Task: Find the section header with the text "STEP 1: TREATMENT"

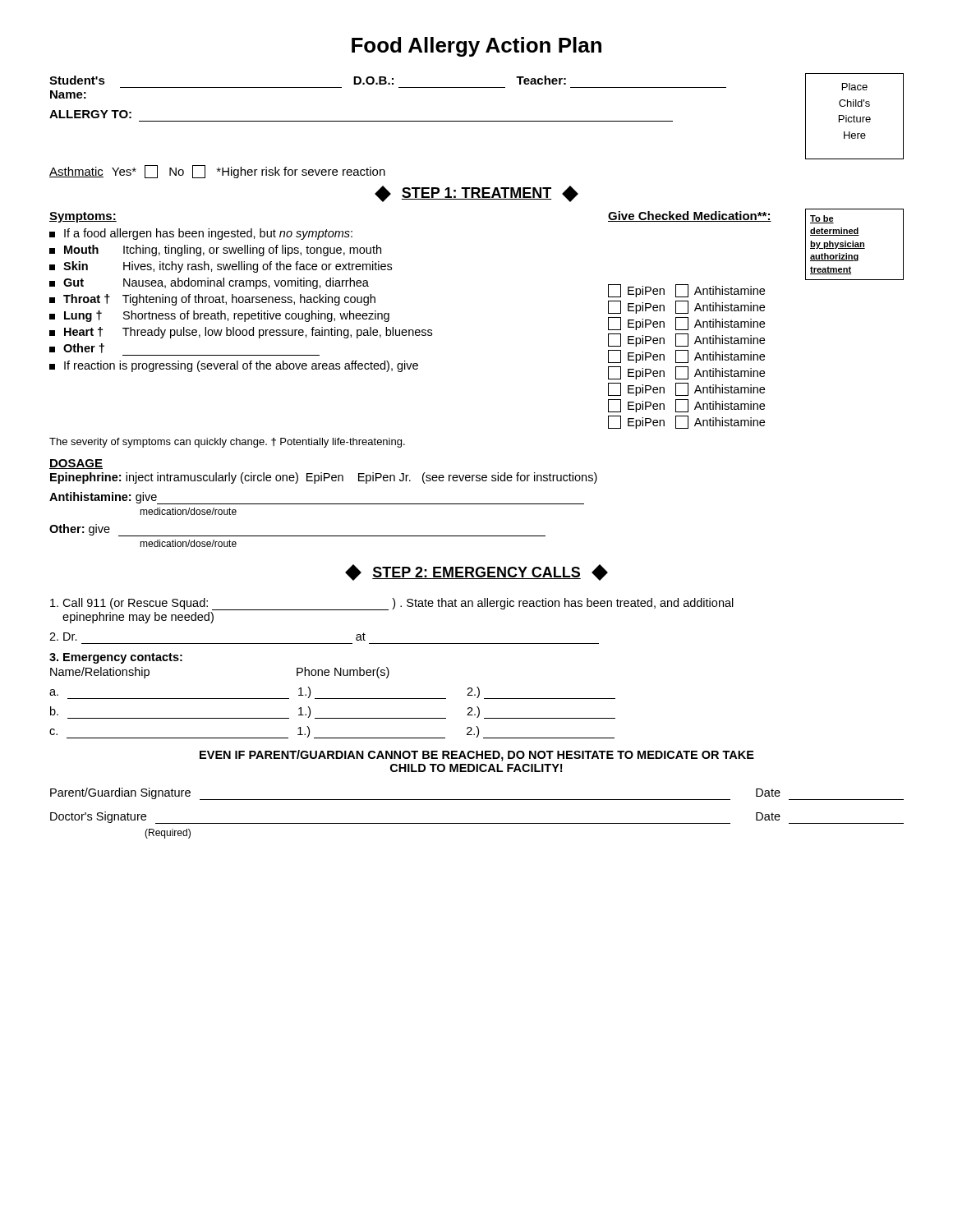Action: (x=476, y=193)
